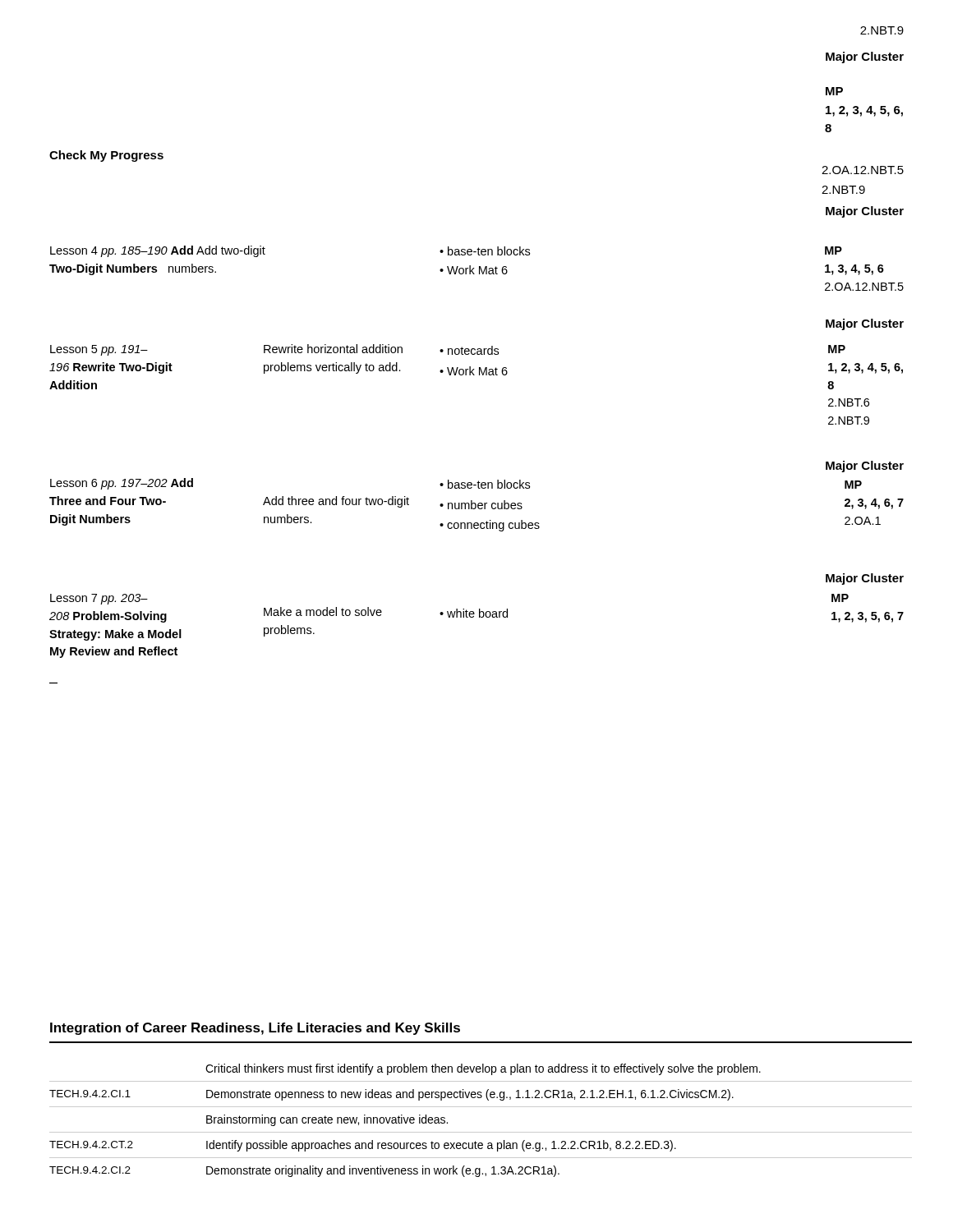Point to the block beginning "Lesson 5 pp. 191– 196 Rewrite"
This screenshot has height=1232, width=953.
(111, 367)
